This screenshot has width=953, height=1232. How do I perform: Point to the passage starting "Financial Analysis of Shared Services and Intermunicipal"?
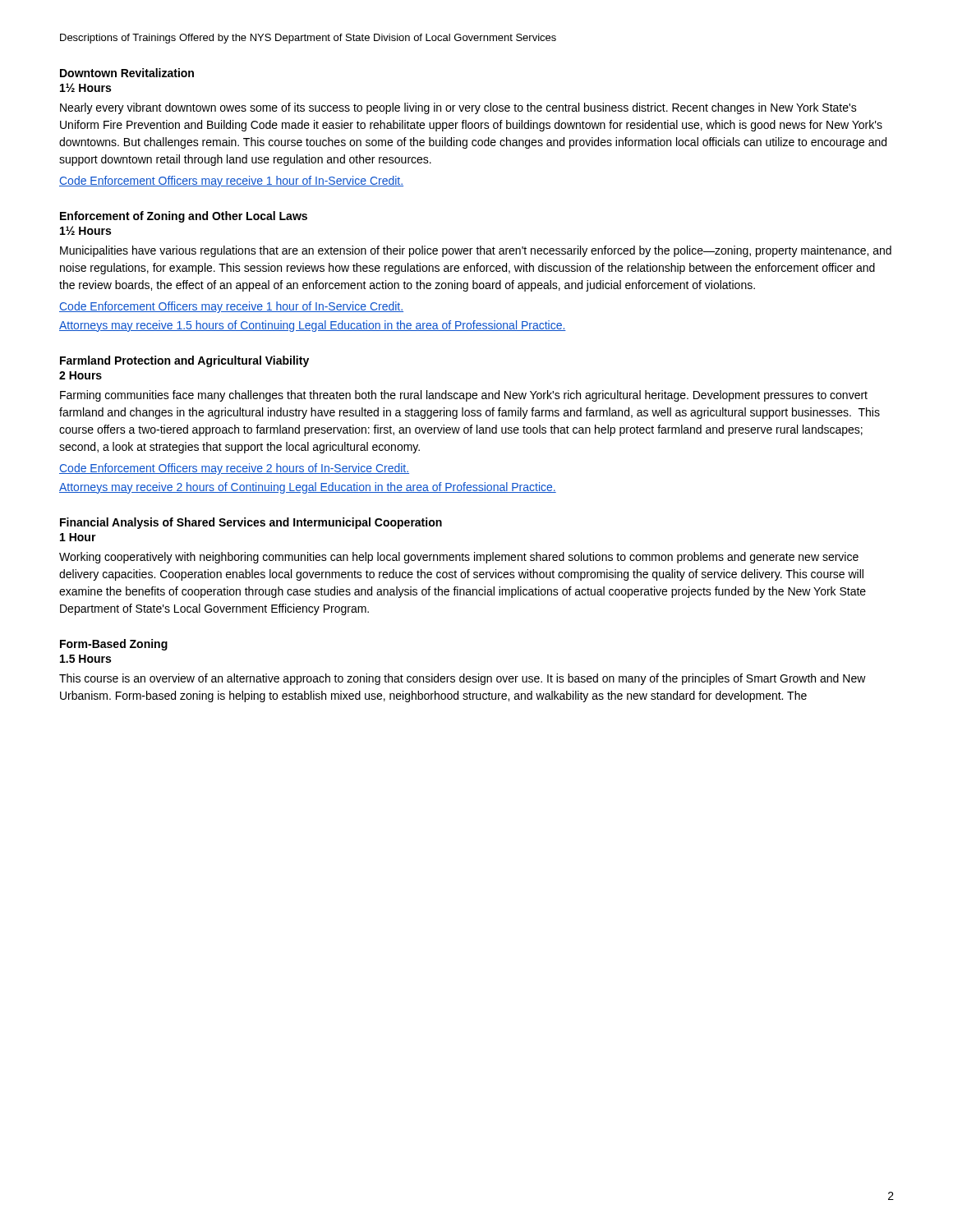pos(251,522)
